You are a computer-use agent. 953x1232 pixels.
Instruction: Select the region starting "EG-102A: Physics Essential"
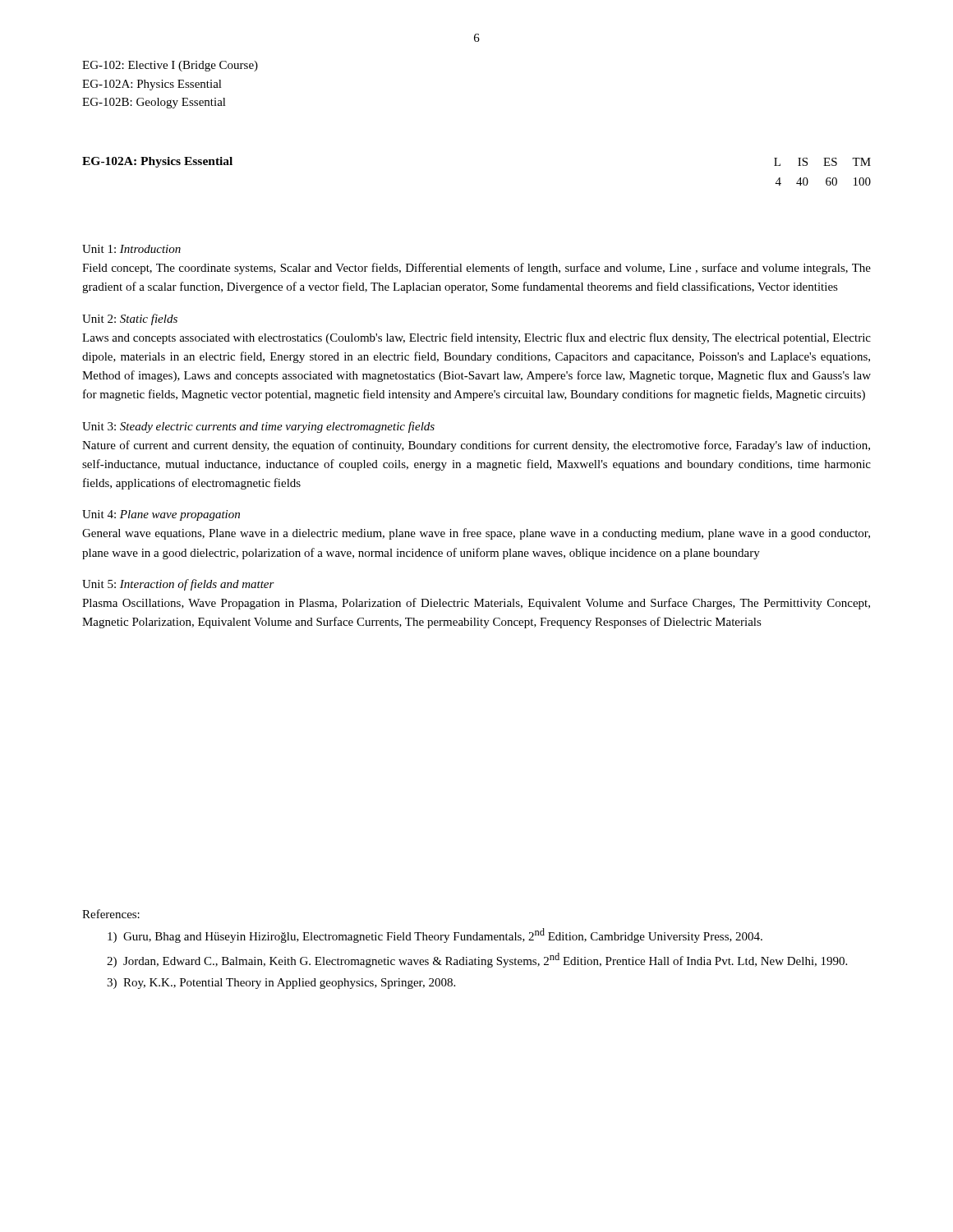coord(157,161)
